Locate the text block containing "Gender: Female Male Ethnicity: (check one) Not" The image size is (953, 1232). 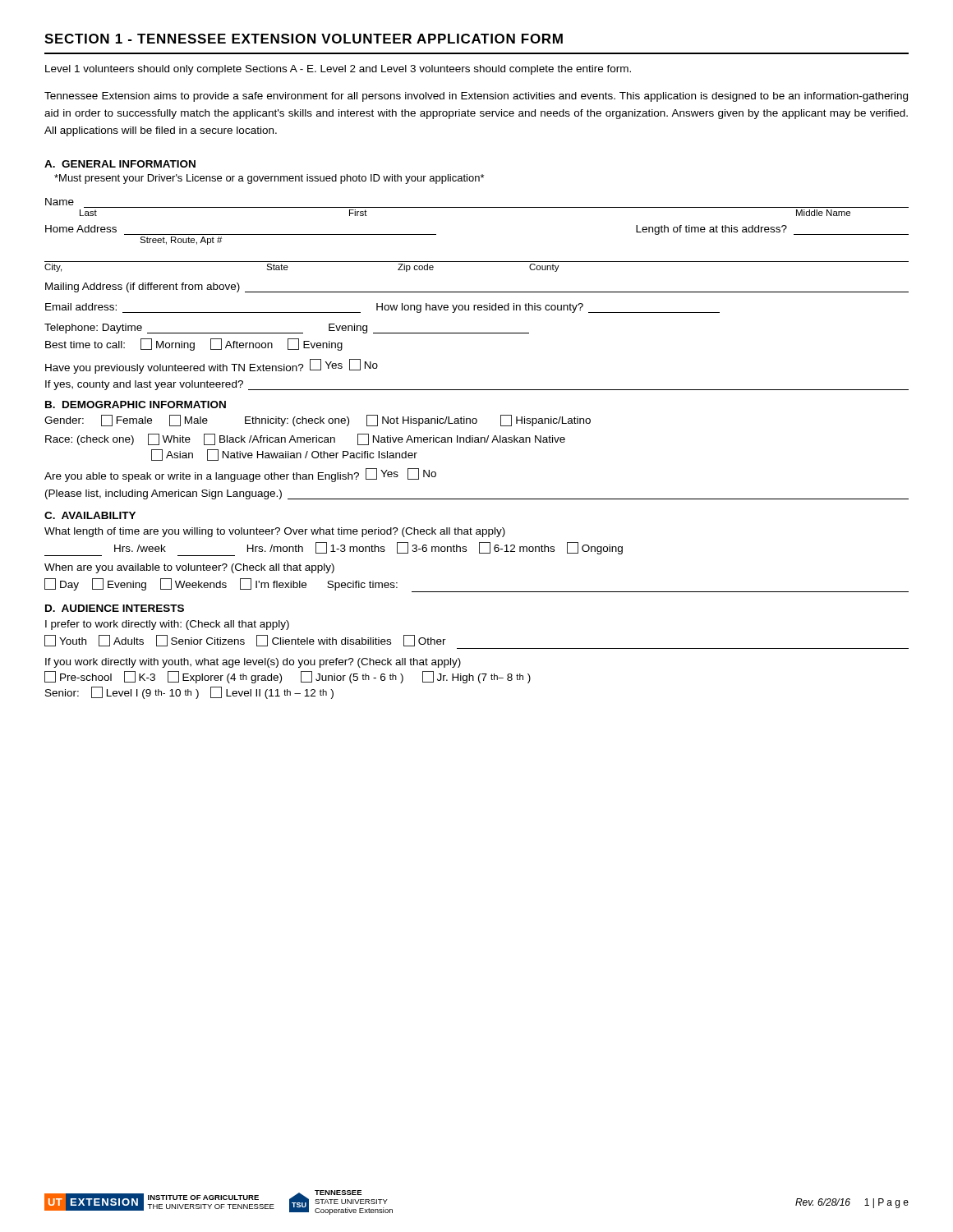coord(476,420)
